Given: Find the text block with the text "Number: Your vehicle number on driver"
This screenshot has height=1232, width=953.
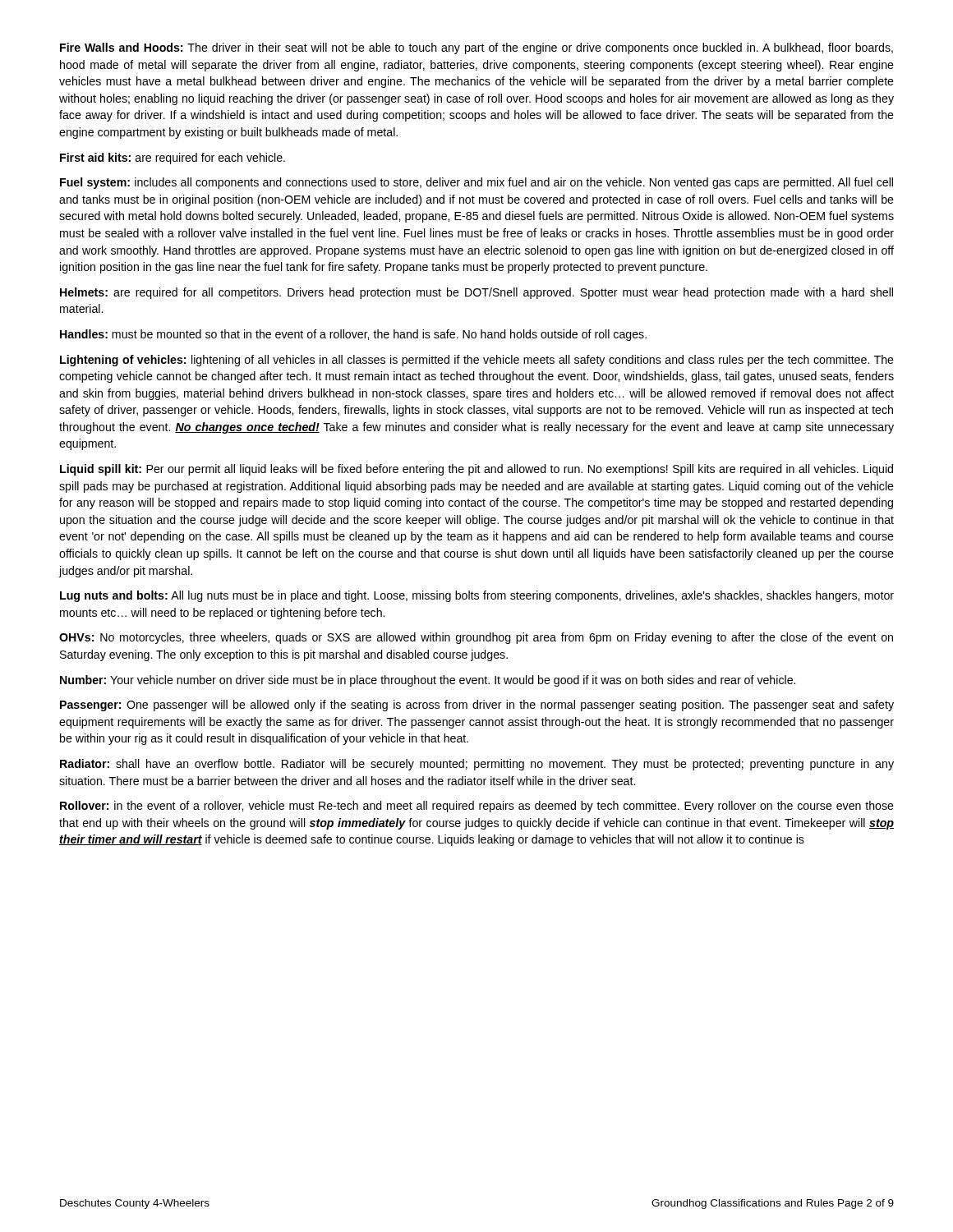Looking at the screenshot, I should coord(428,680).
